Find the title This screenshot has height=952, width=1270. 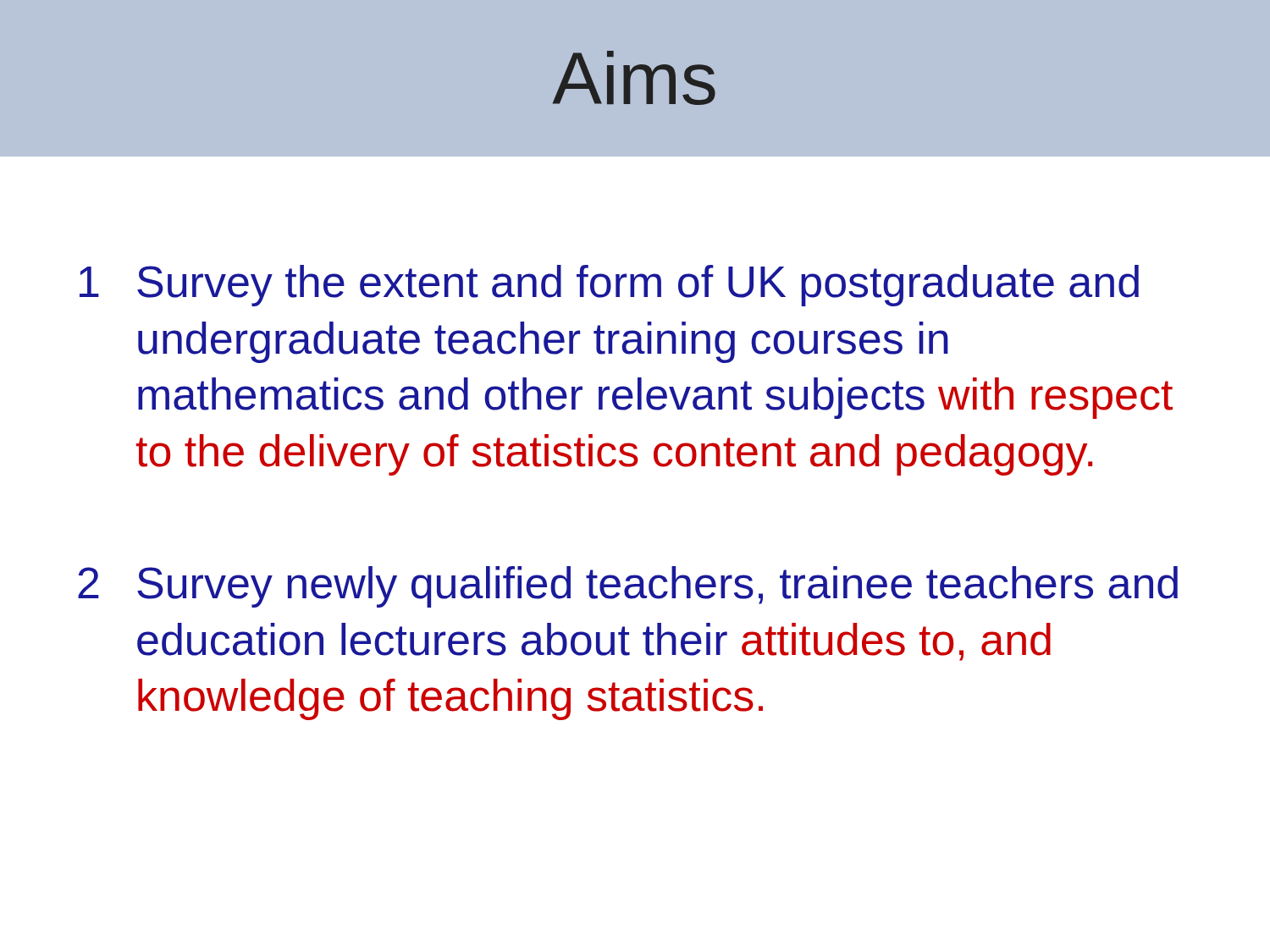pos(635,78)
